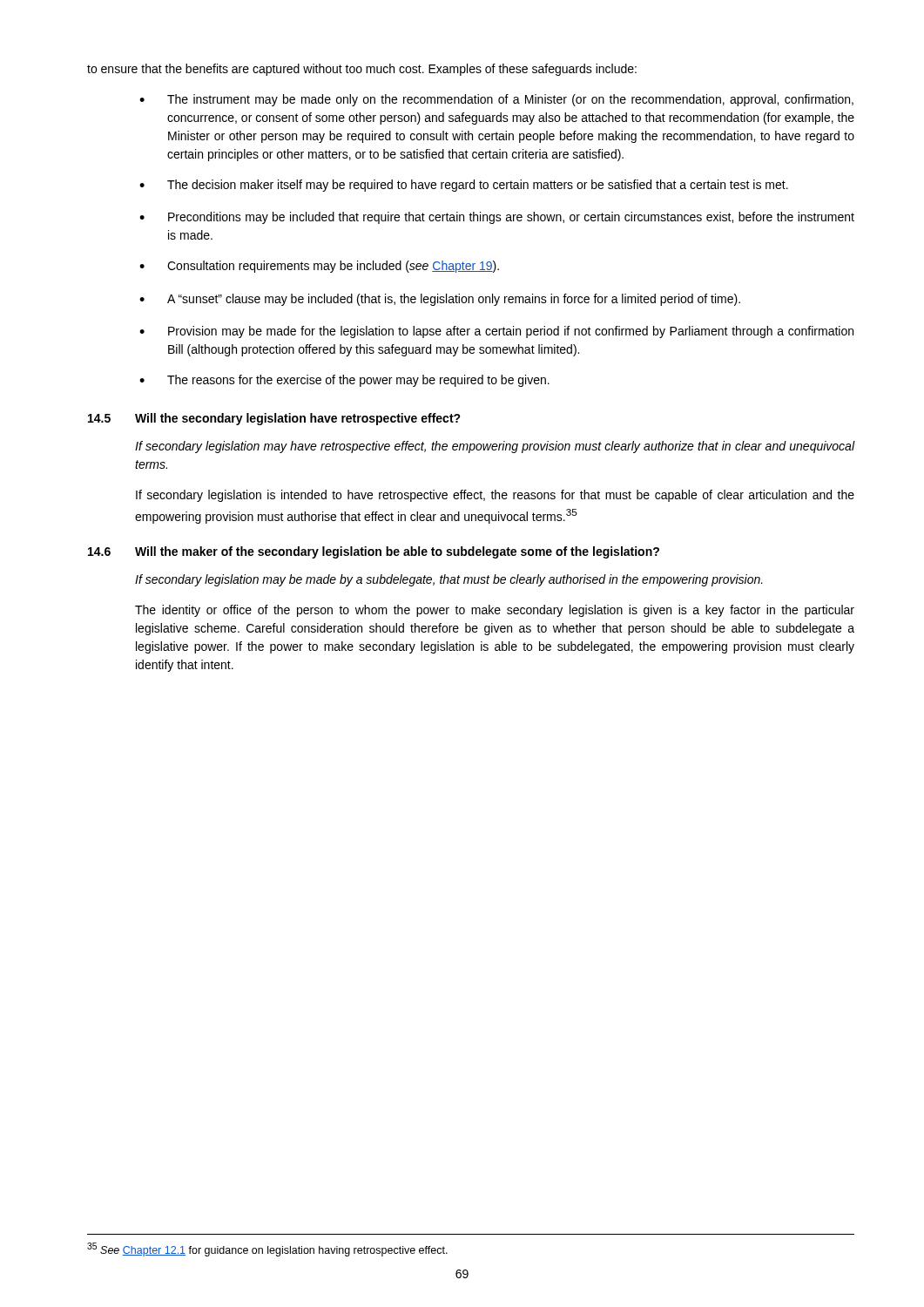Point to the block beginning "• The reasons for the"
The height and width of the screenshot is (1307, 924).
point(497,382)
